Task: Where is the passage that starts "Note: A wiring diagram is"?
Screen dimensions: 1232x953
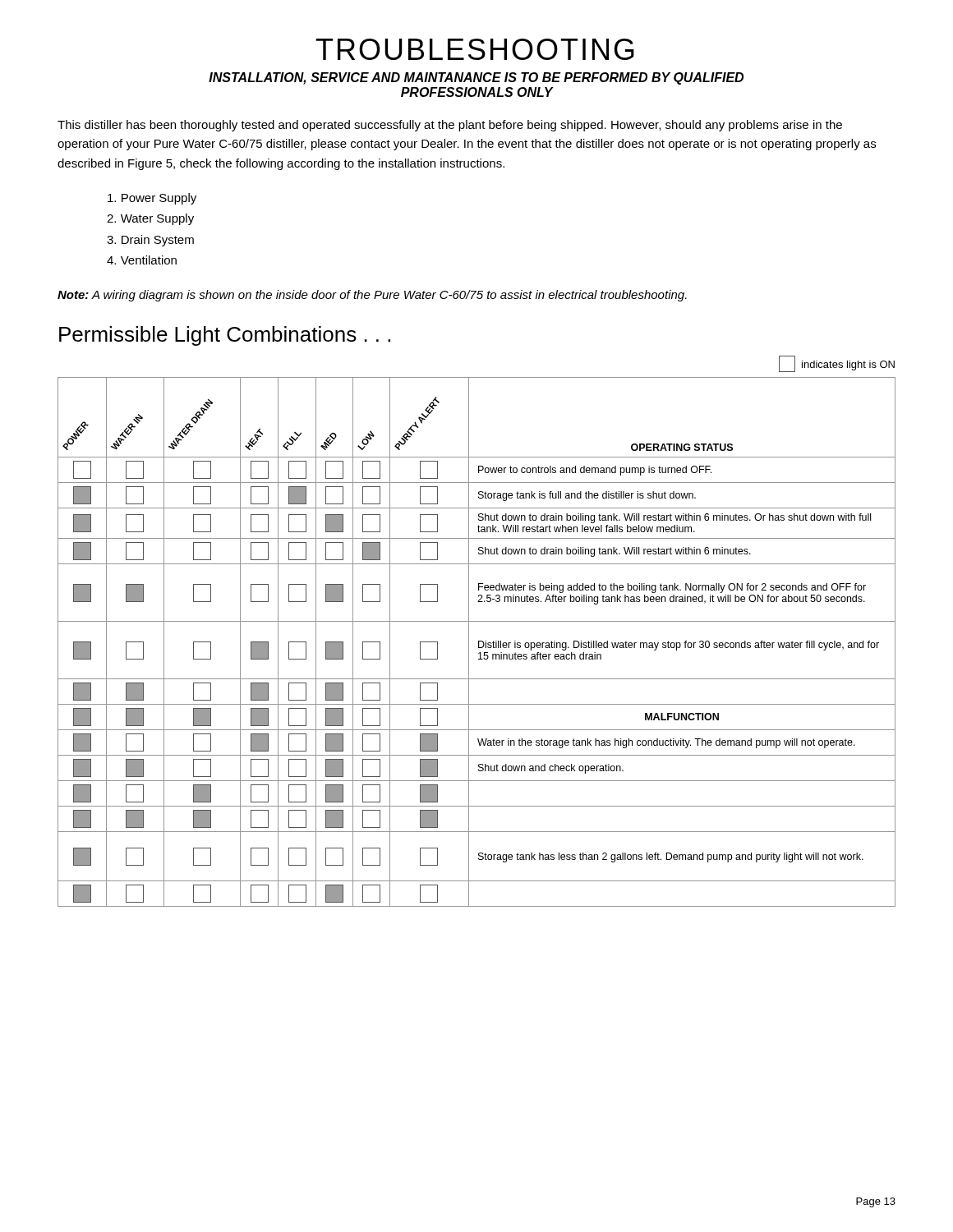Action: click(476, 295)
